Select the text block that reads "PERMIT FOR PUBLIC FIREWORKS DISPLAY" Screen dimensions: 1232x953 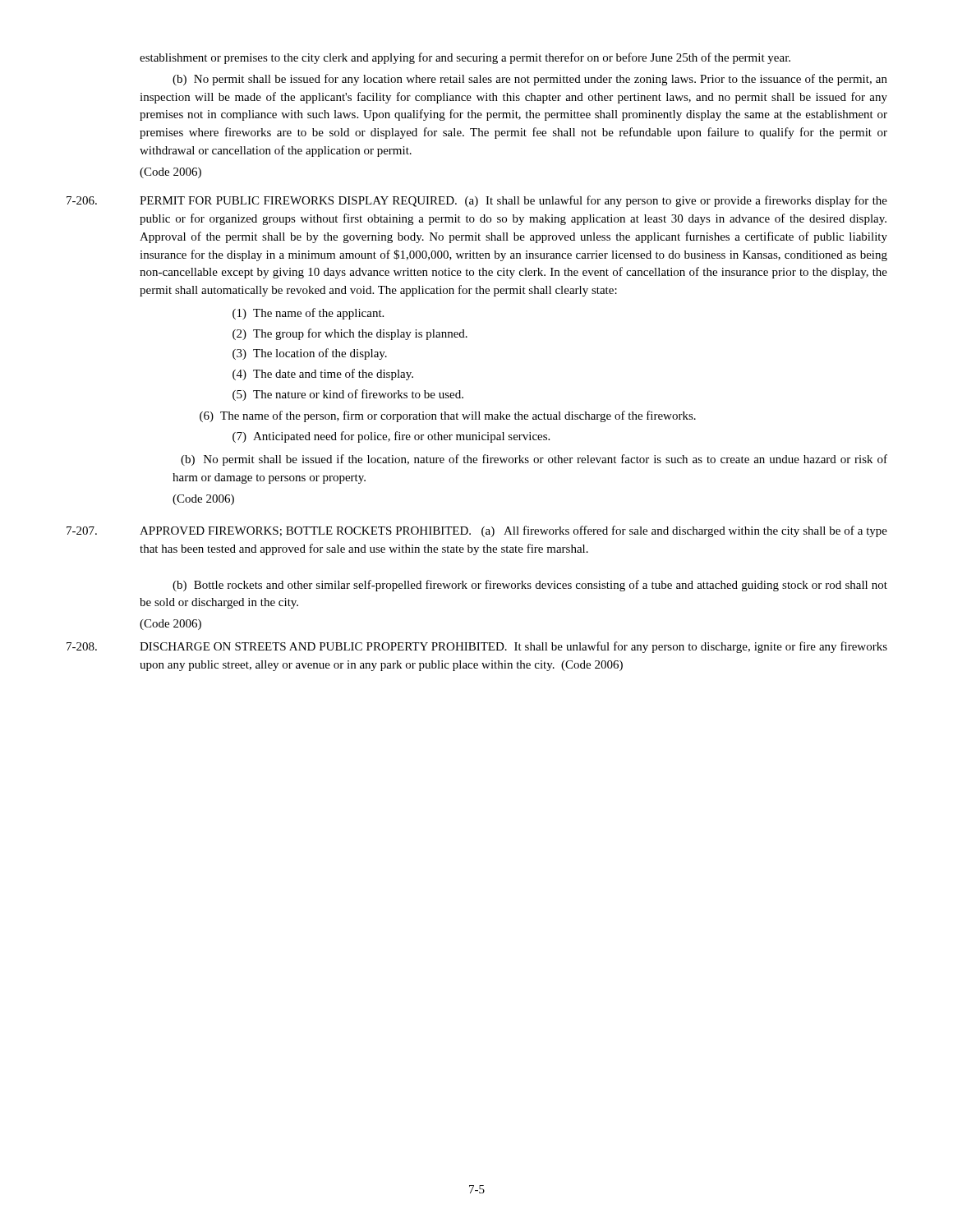(513, 245)
